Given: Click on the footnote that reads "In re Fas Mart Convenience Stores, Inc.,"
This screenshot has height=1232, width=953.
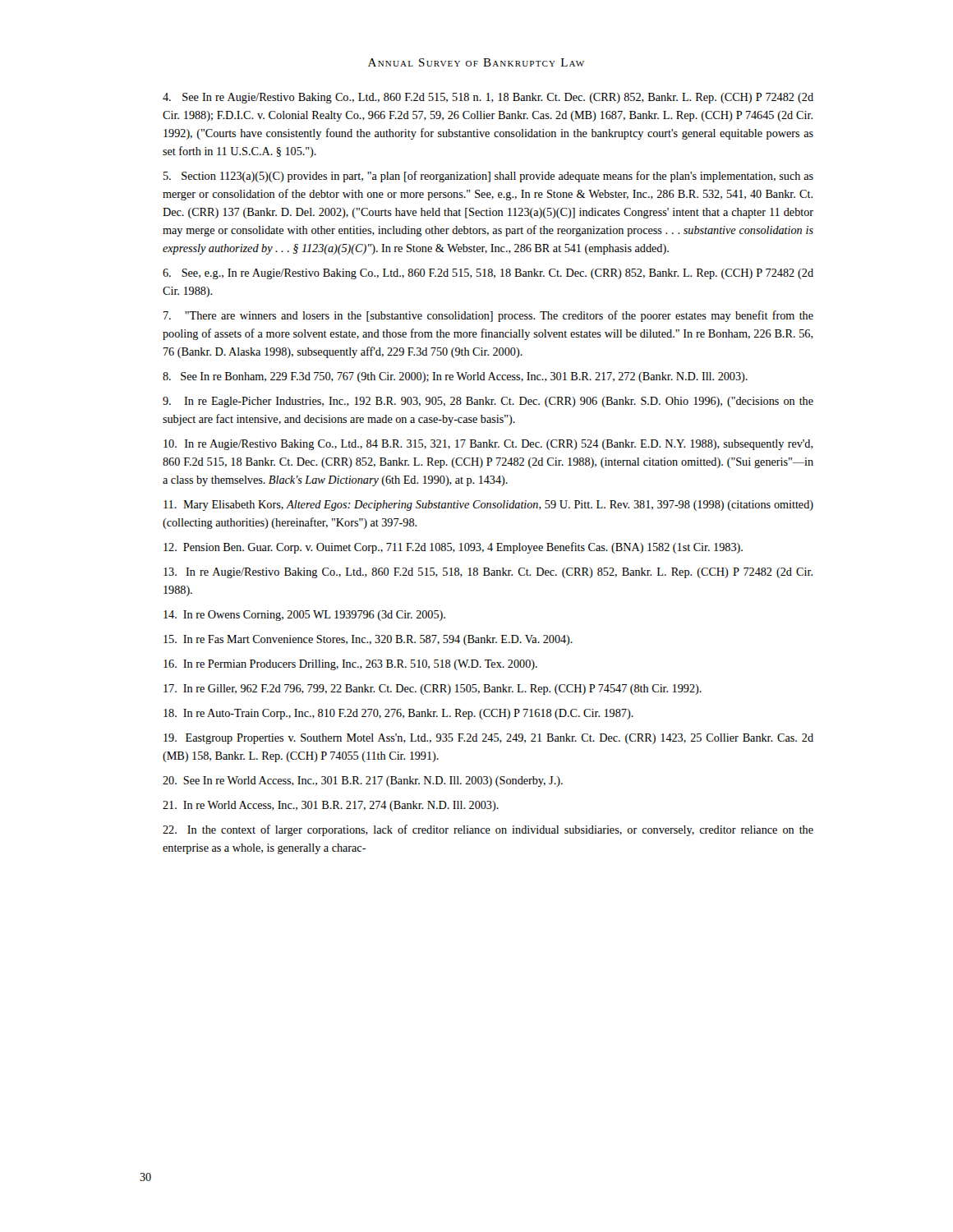Looking at the screenshot, I should coord(476,639).
